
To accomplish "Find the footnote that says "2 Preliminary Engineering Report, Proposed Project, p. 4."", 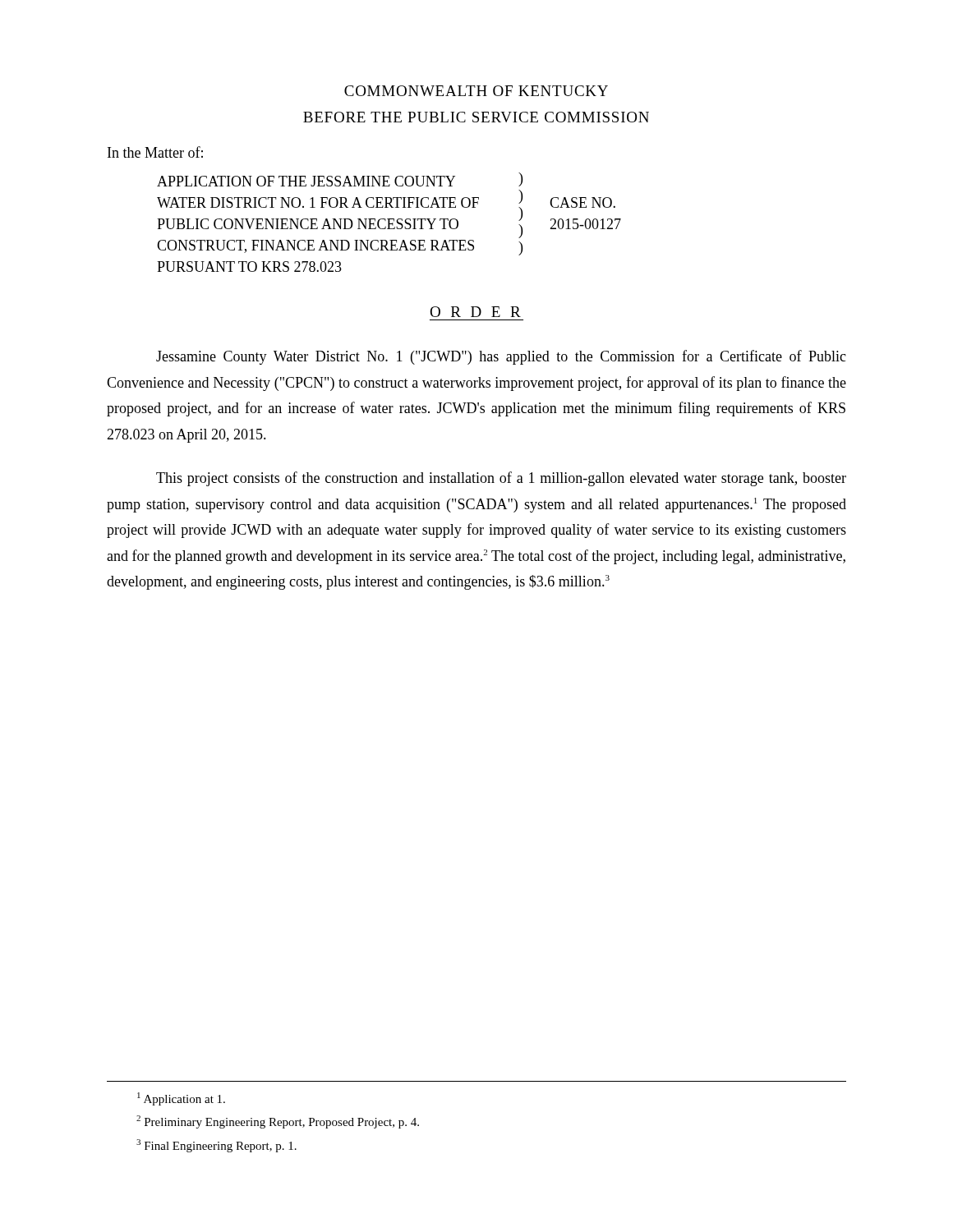I will pyautogui.click(x=278, y=1121).
